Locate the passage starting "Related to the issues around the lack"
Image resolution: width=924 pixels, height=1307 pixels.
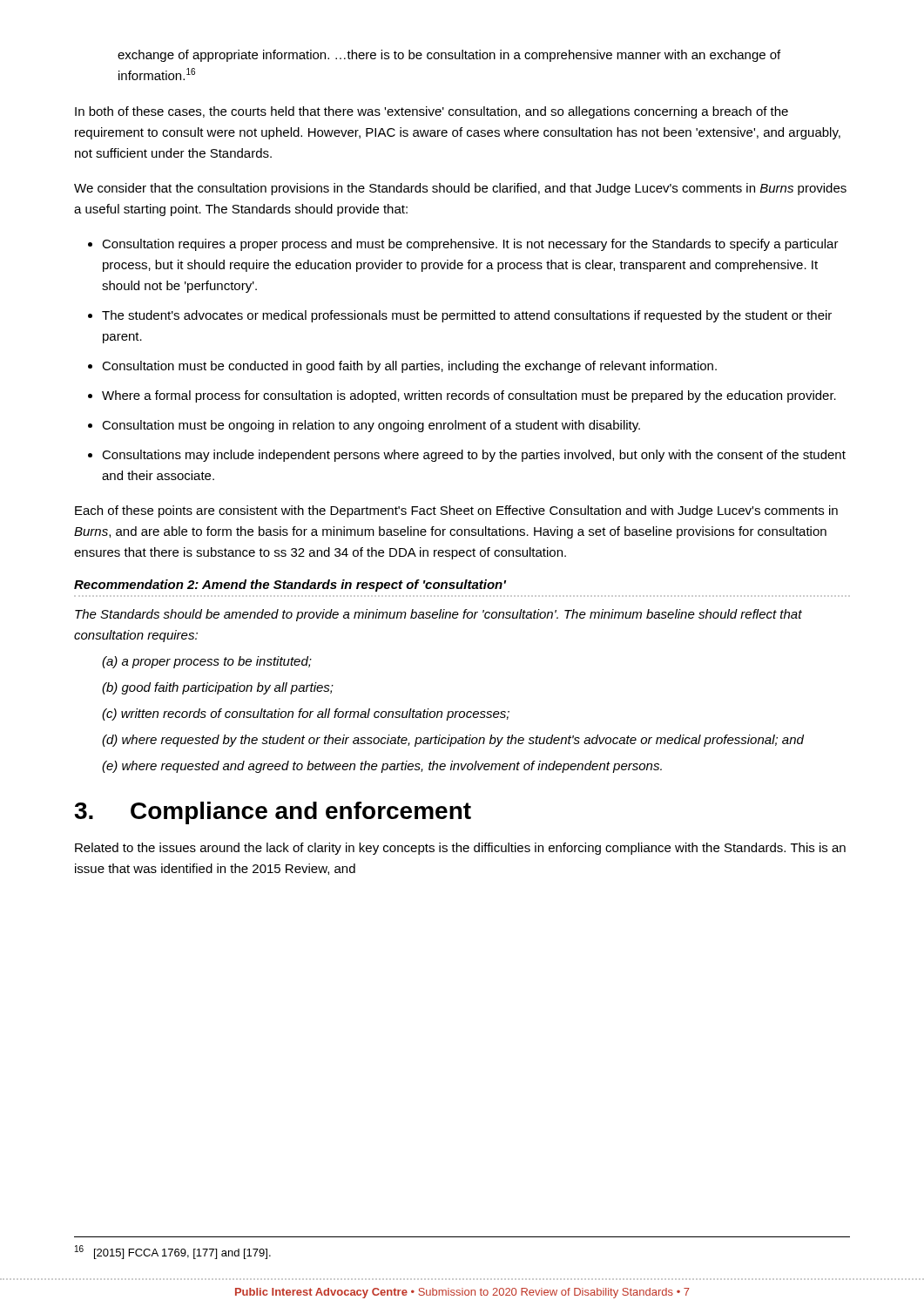tap(460, 858)
